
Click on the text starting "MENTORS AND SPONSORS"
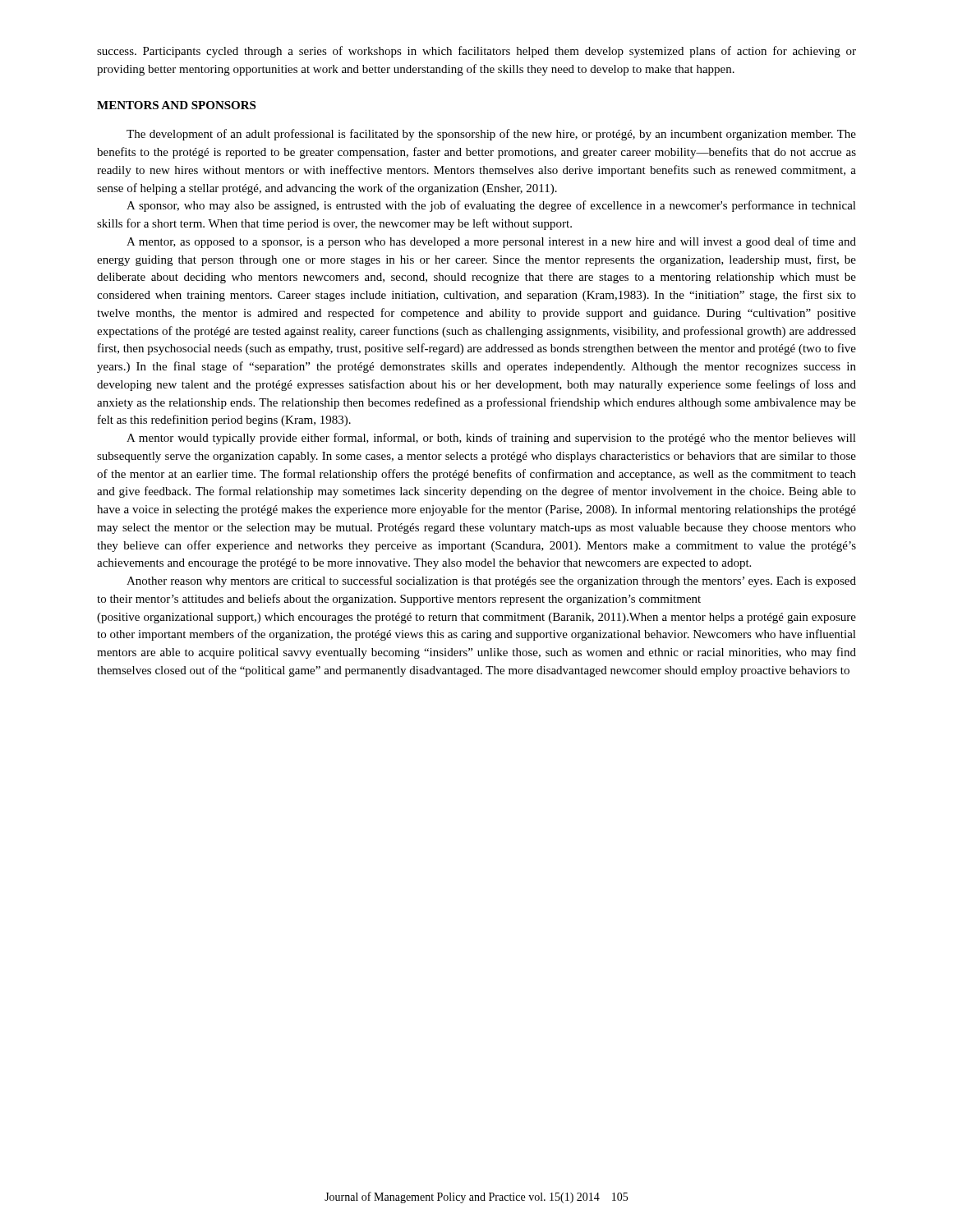[177, 105]
